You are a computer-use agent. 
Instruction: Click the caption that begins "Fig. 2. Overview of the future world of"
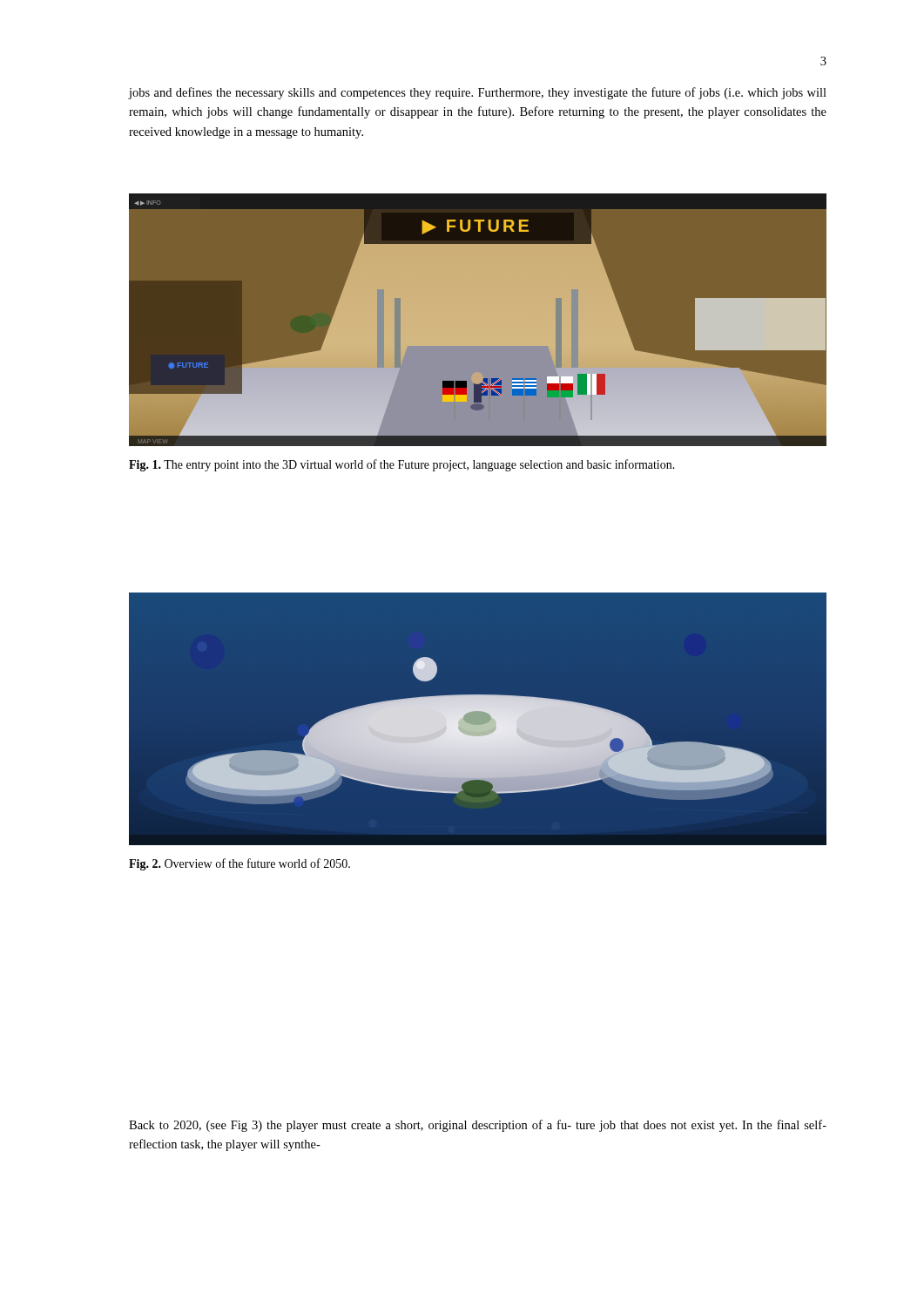(x=240, y=864)
